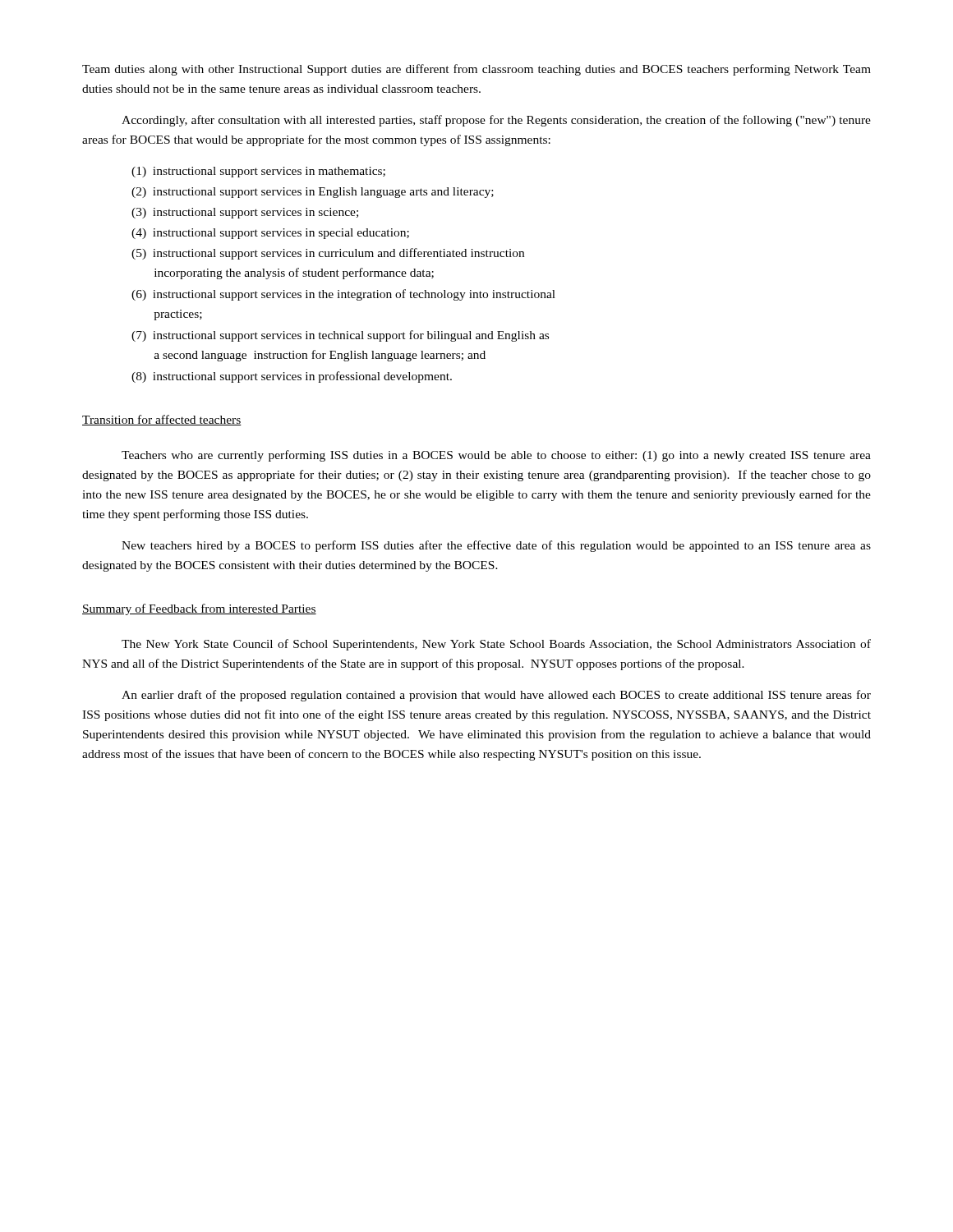Navigate to the element starting "Summary of Feedback"

click(199, 608)
